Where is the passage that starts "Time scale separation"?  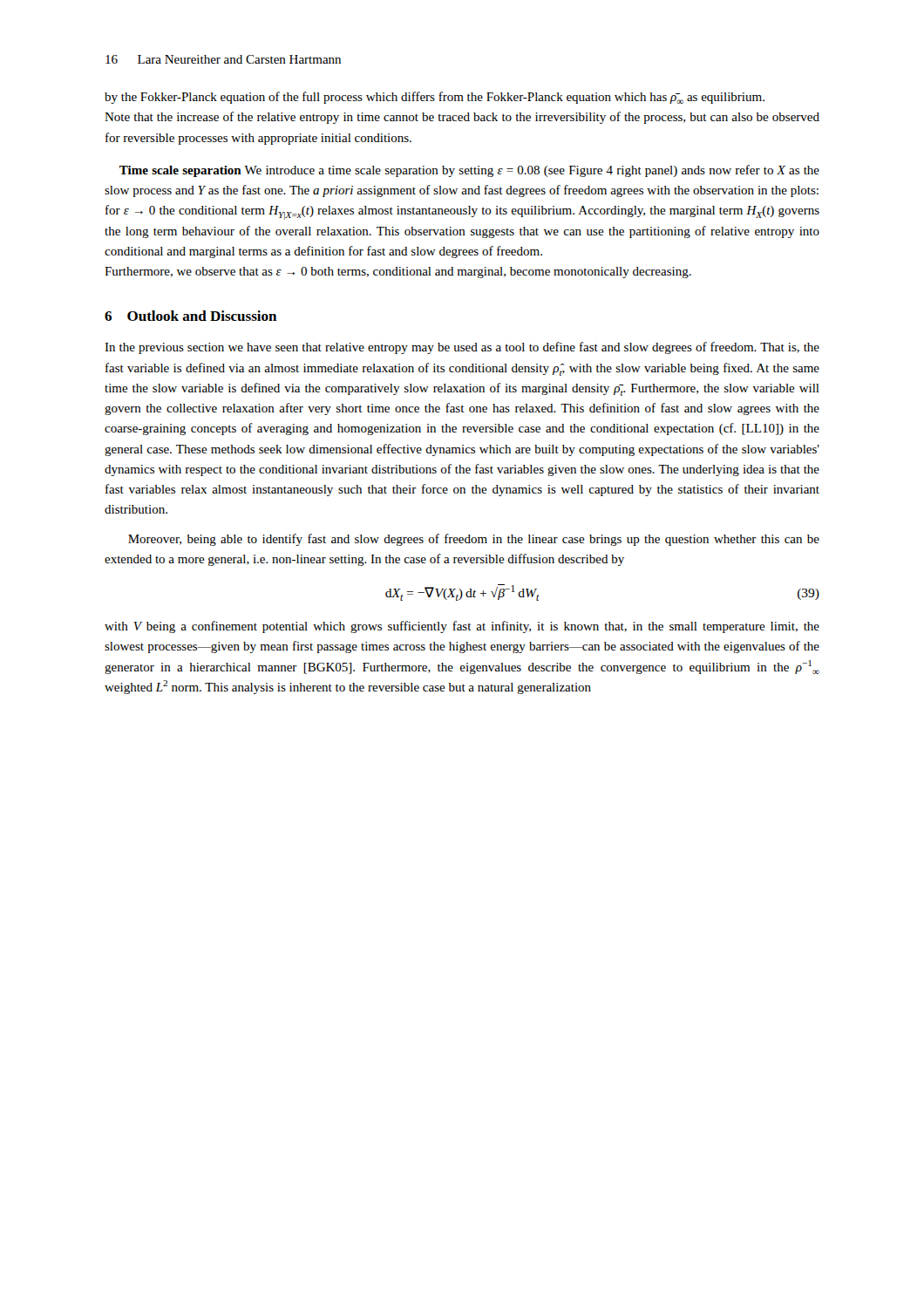[462, 221]
